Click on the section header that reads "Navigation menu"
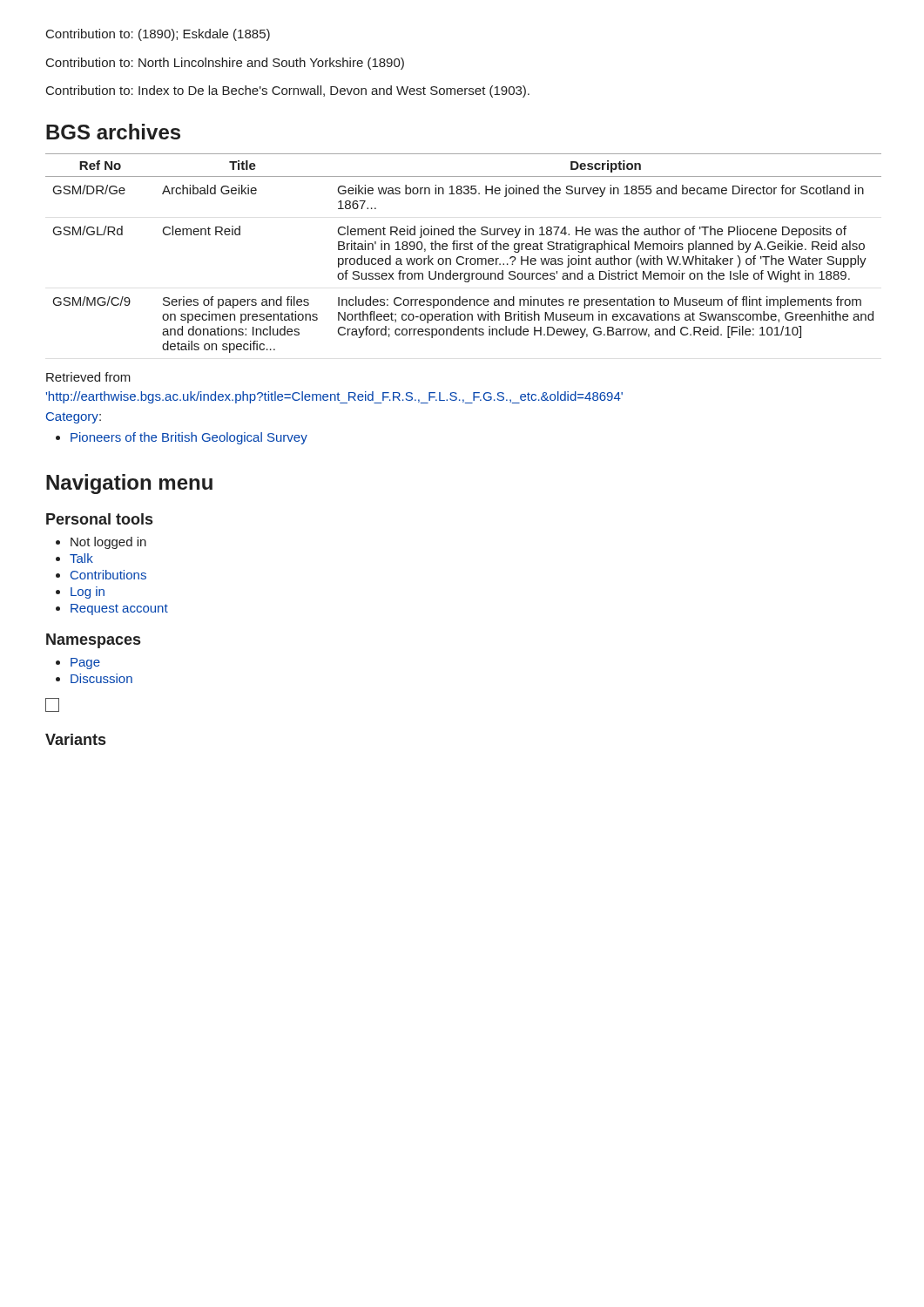 129,482
